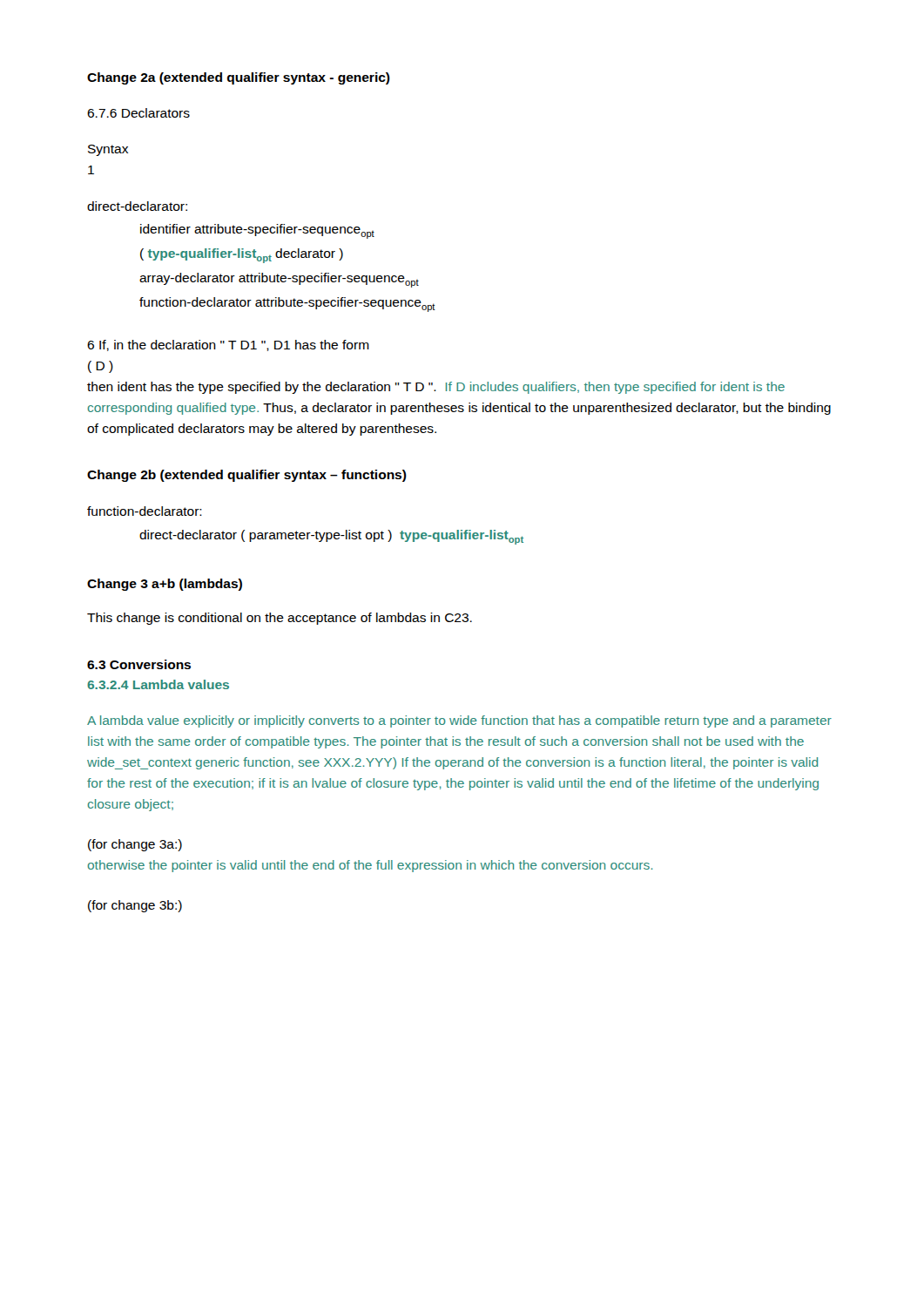The width and height of the screenshot is (924, 1307).
Task: Navigate to the text starting "A lambda value explicitly or implicitly"
Action: (x=459, y=762)
